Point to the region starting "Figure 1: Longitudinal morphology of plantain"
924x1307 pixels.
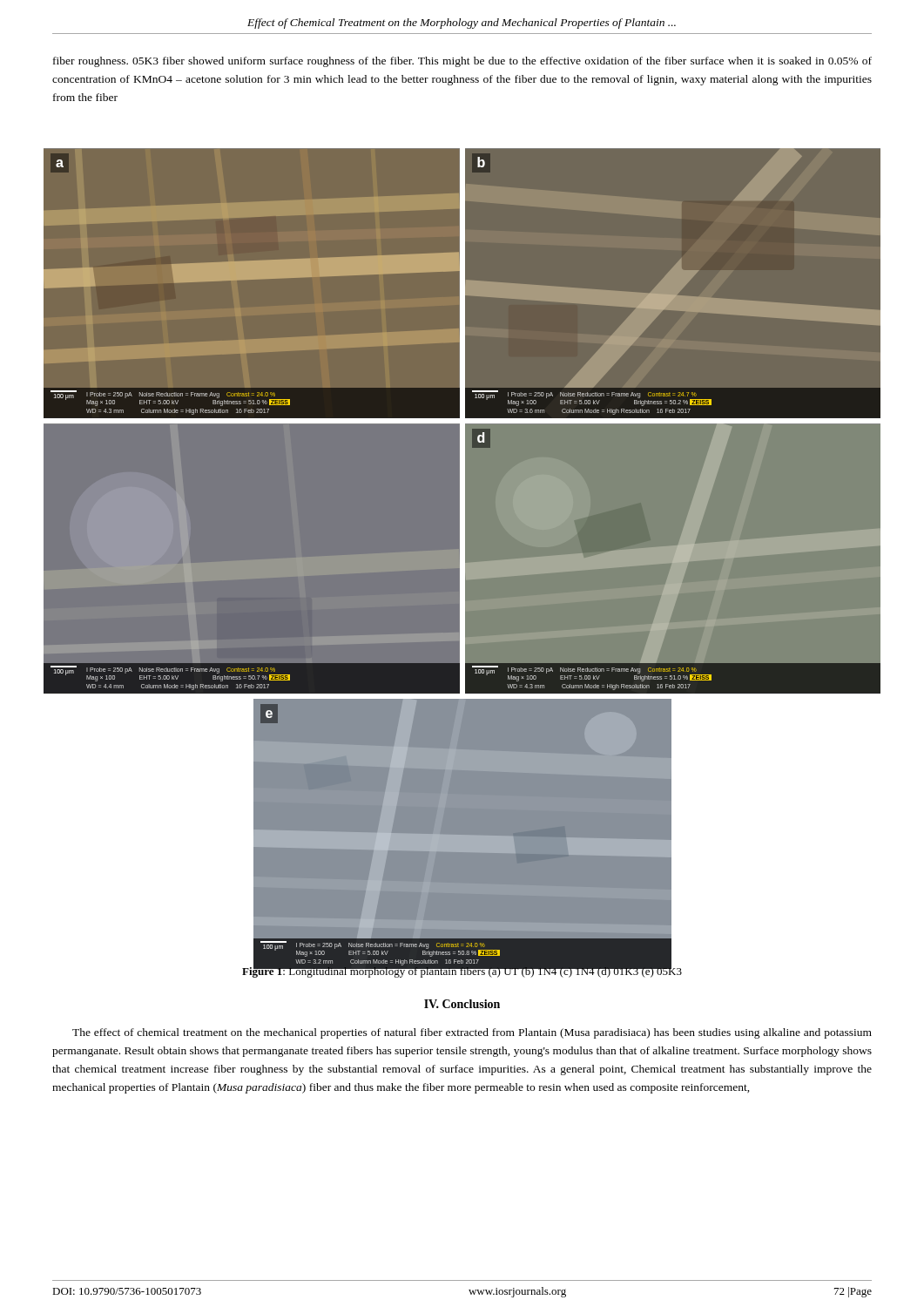click(x=462, y=971)
